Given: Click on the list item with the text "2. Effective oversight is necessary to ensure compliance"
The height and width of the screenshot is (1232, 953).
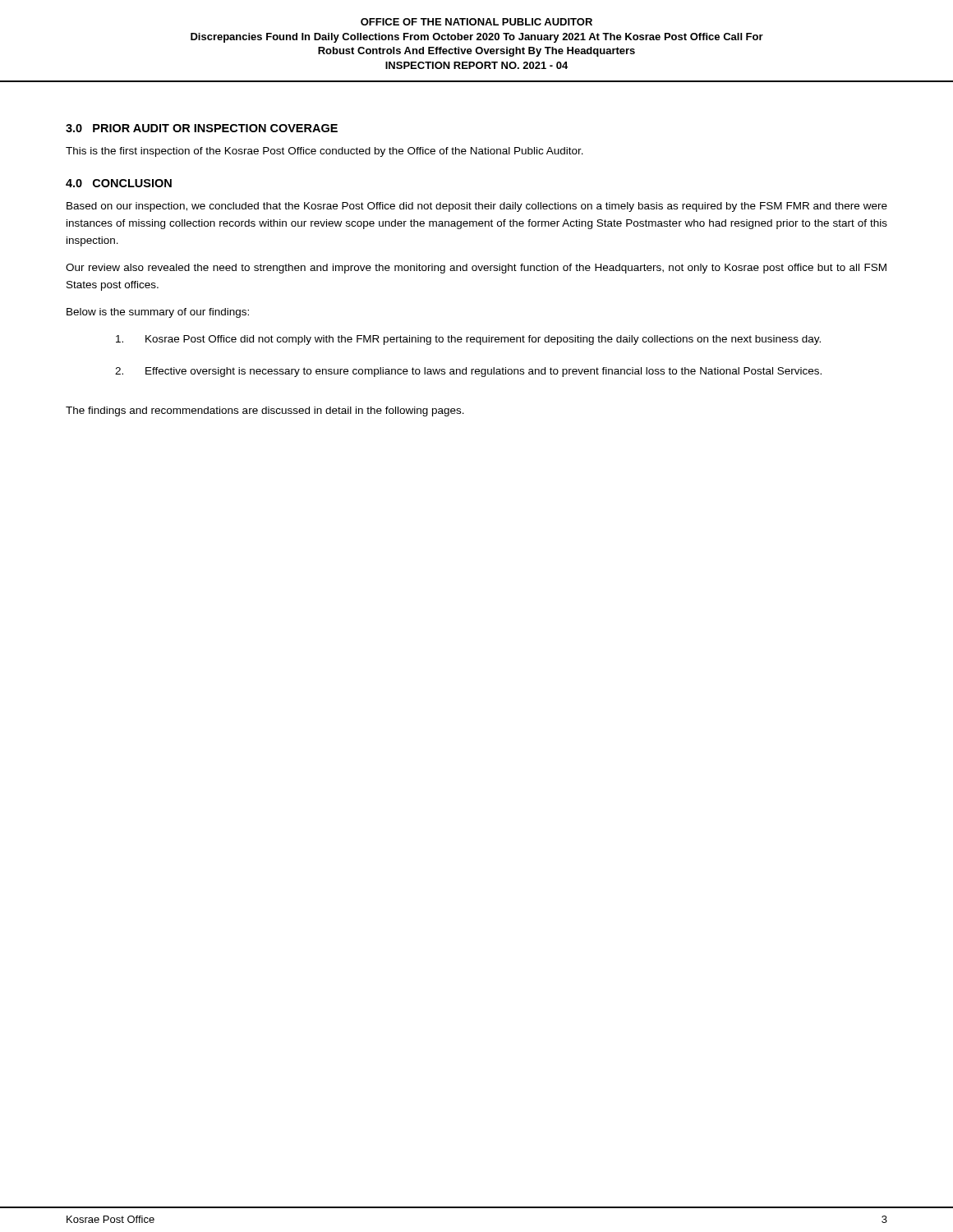Looking at the screenshot, I should (501, 371).
